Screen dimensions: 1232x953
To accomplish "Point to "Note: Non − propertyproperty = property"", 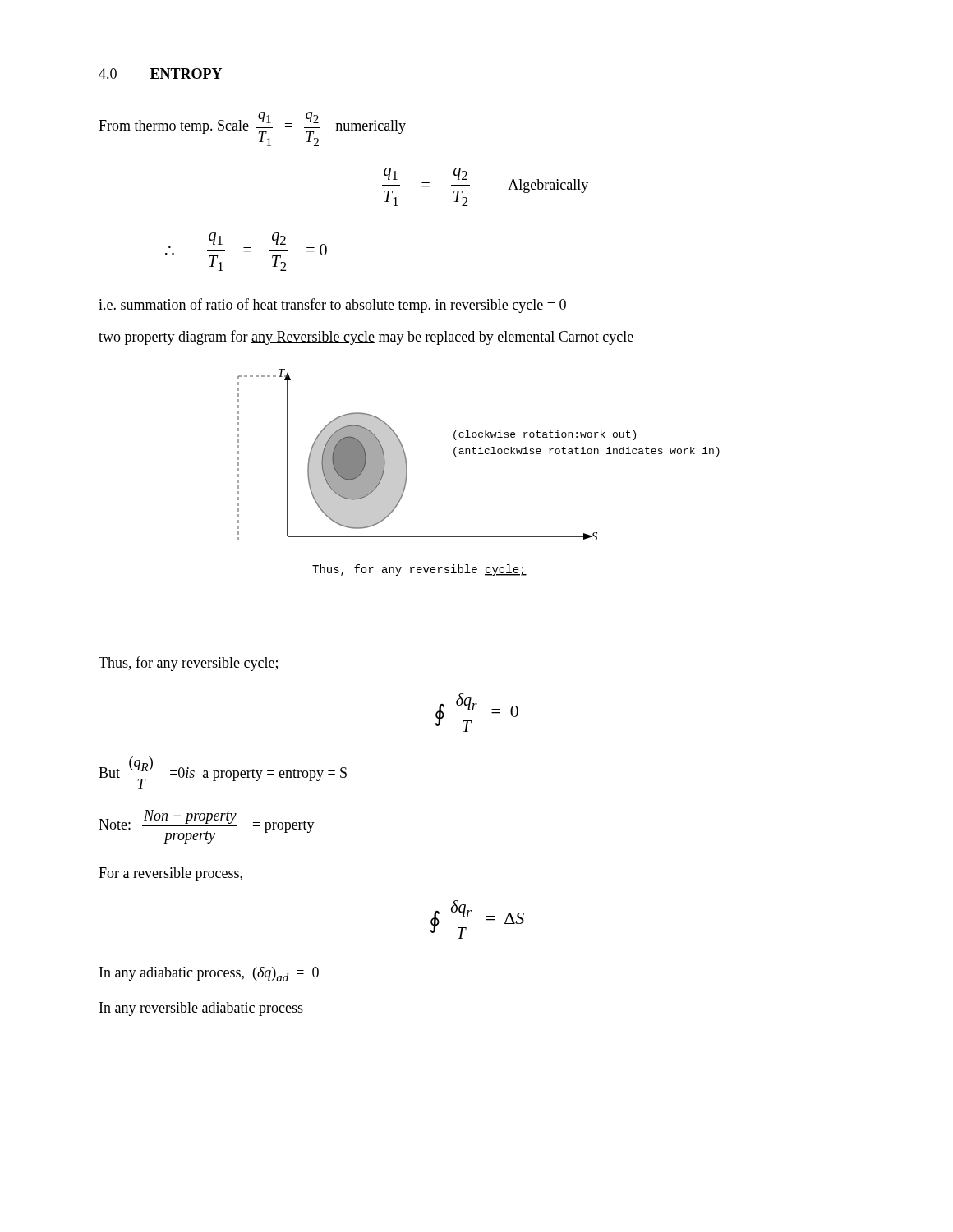I will coord(206,826).
